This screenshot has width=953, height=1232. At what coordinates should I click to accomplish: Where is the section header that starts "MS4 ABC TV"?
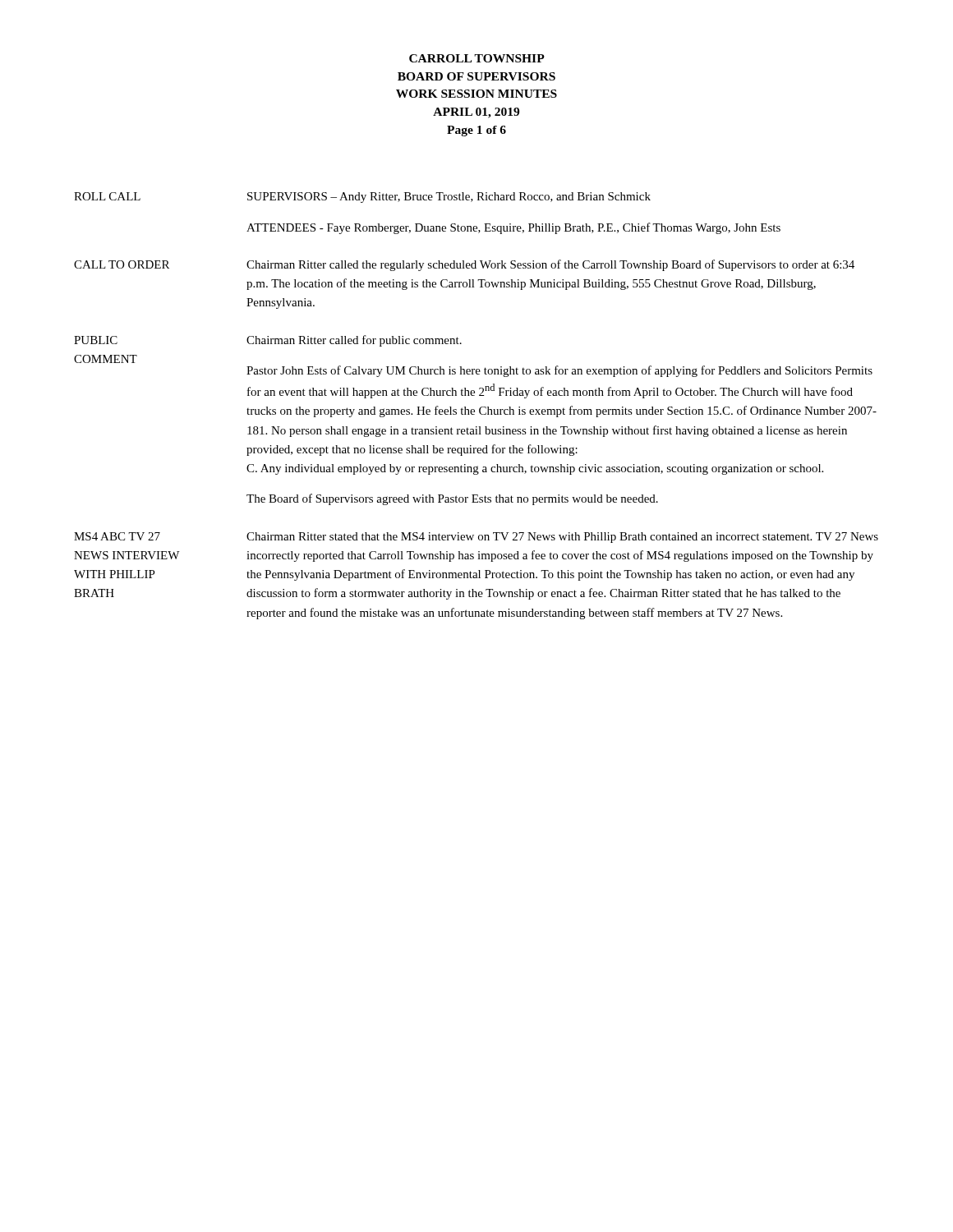(x=127, y=565)
